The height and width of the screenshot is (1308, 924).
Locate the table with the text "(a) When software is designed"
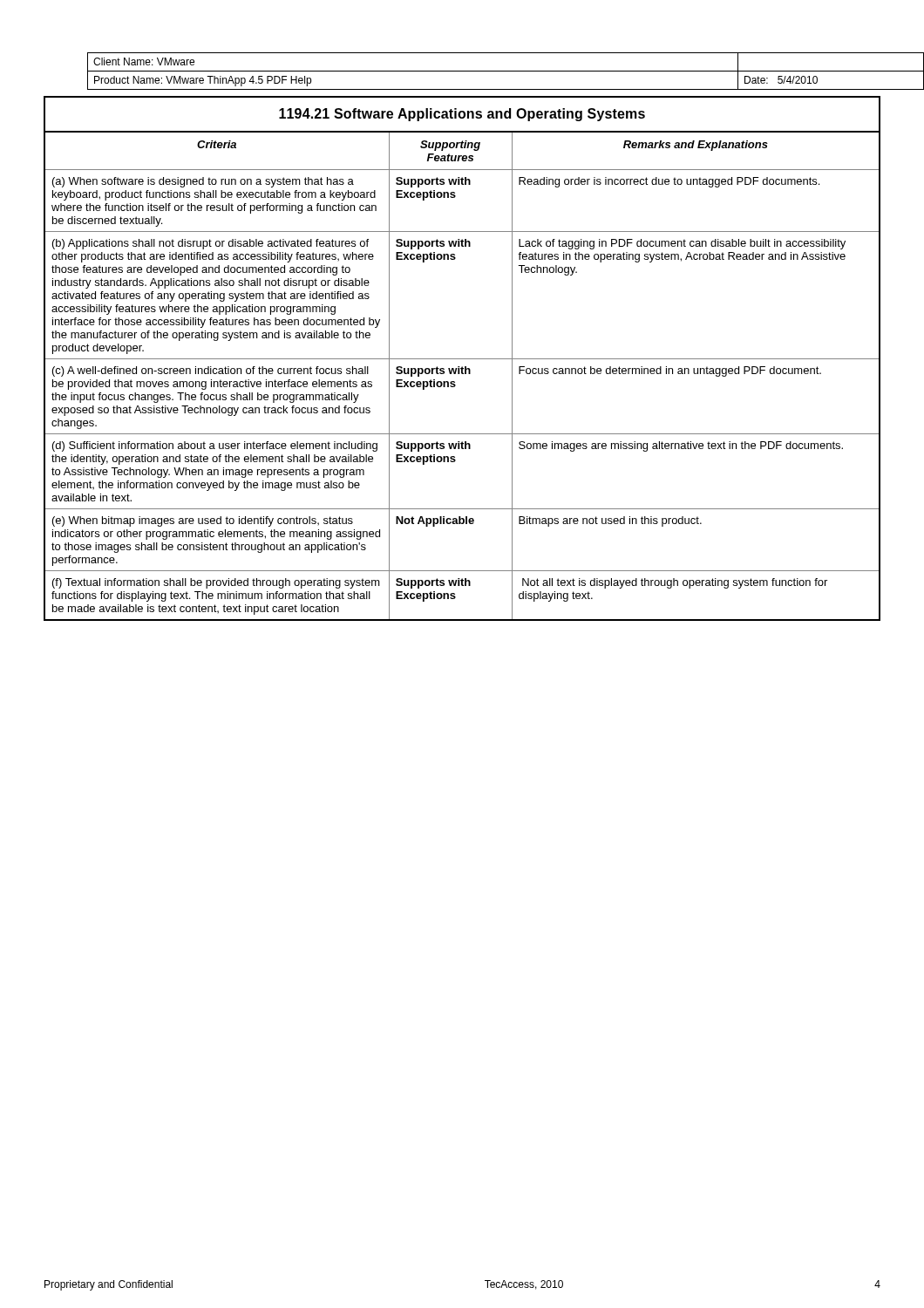click(x=462, y=358)
